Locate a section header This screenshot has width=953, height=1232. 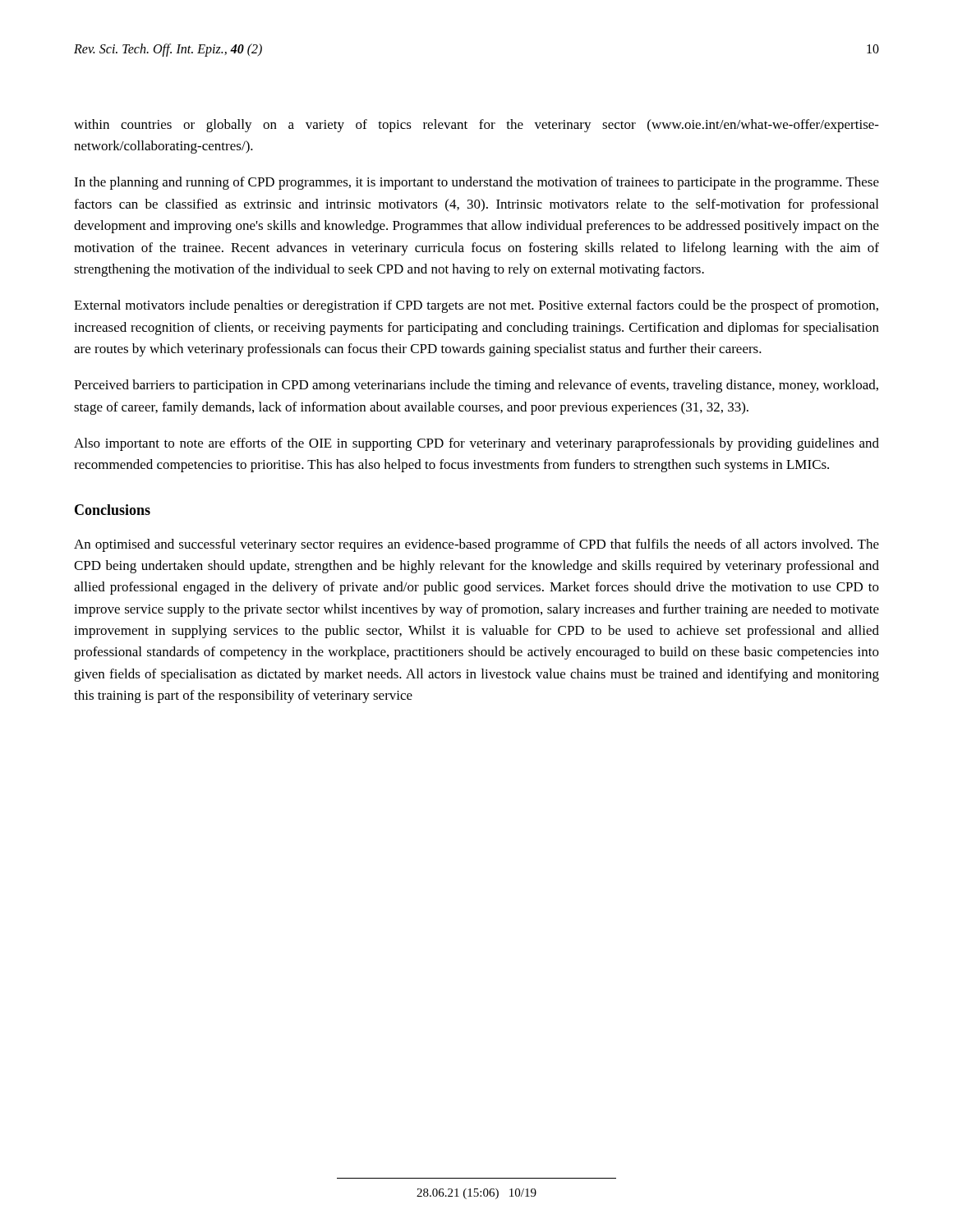[112, 510]
